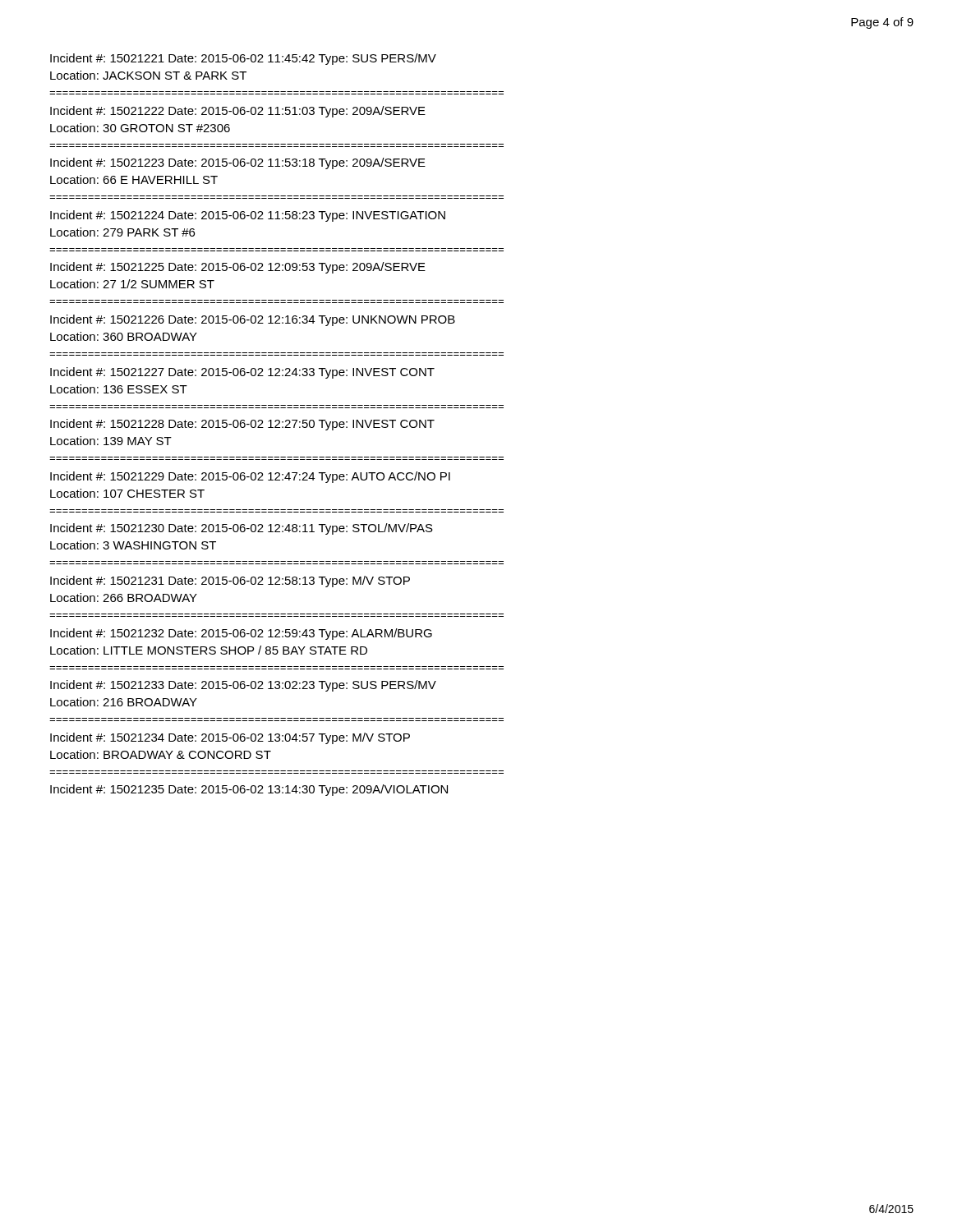Find the block on this page that starts "Incident #: 15021232 Date: 2015-06-02 12:59:43 Type: ALARM/BURGLocation:"
The width and height of the screenshot is (953, 1232).
[241, 634]
